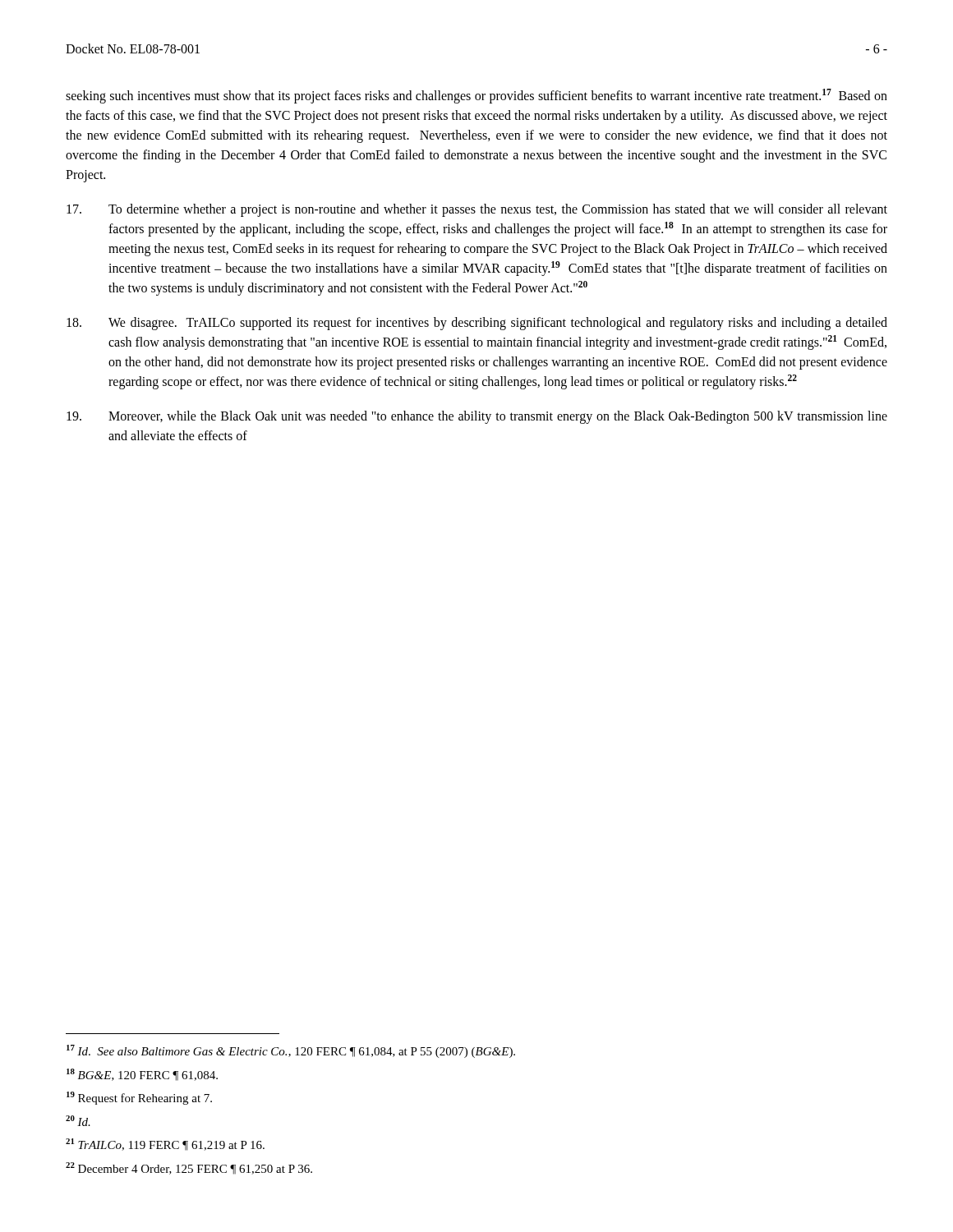
Task: Click on the text block with the text "To determine whether a"
Action: tap(476, 249)
